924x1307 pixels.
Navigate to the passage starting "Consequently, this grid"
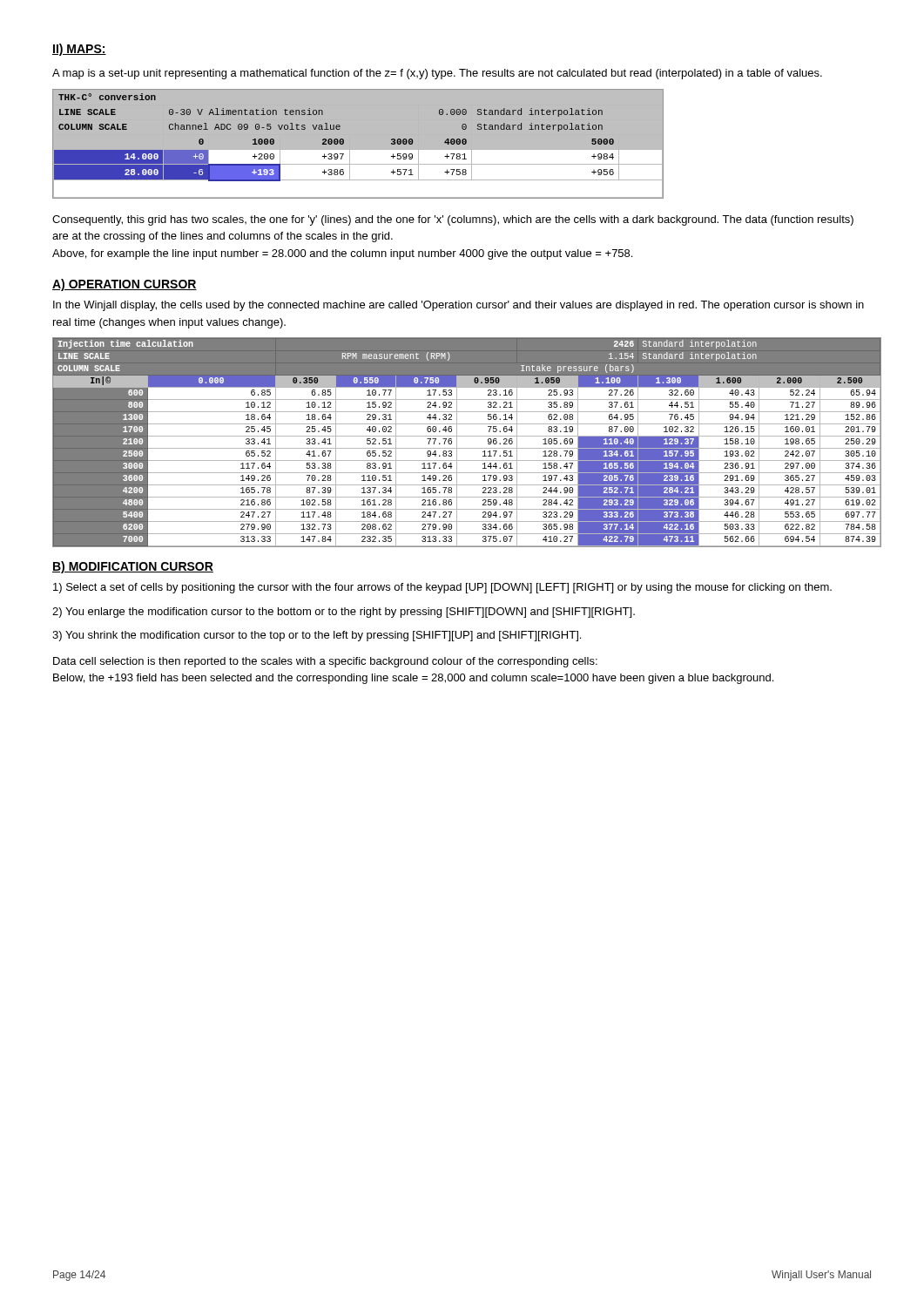[x=453, y=236]
